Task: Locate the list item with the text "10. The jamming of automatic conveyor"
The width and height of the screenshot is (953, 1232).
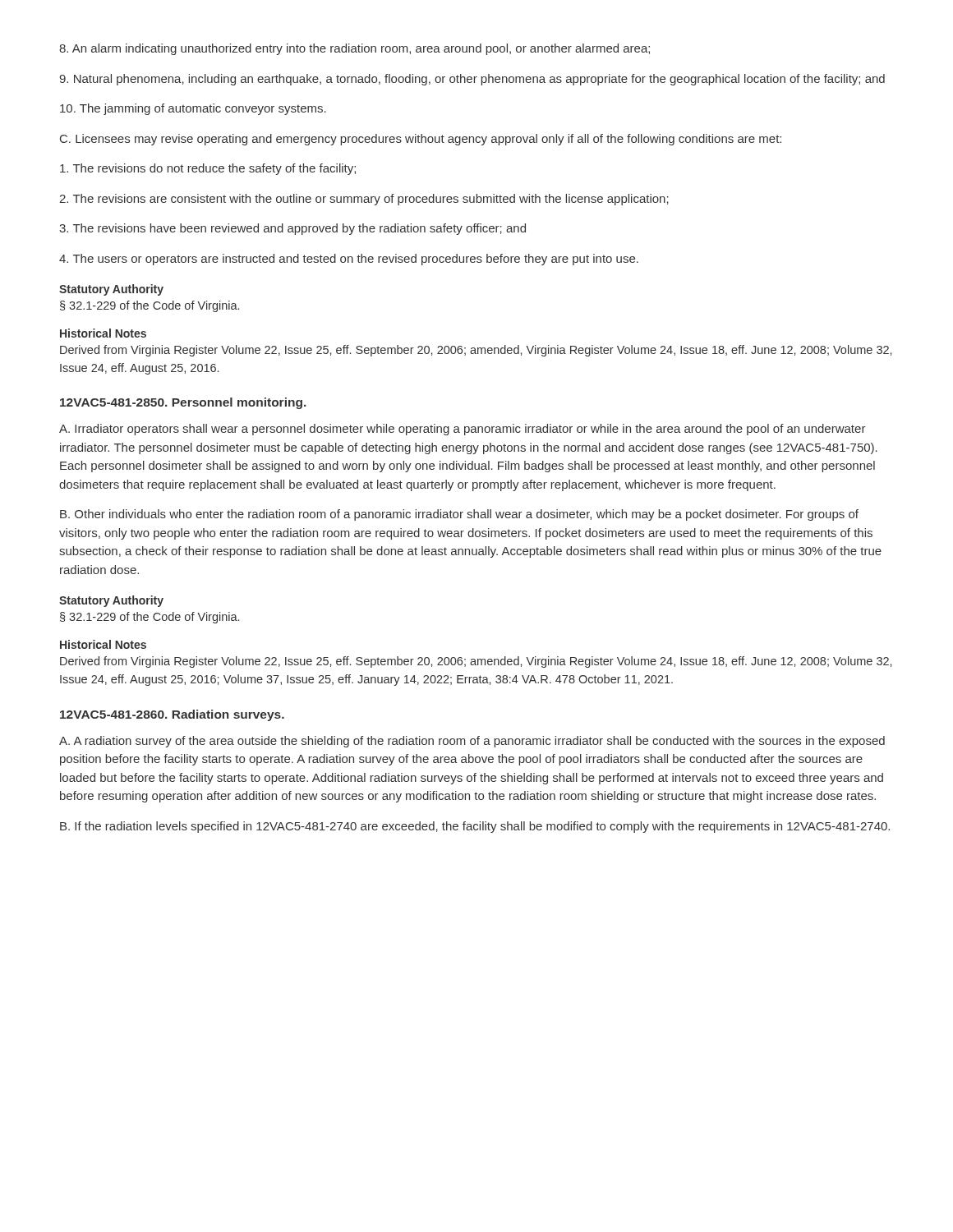Action: (193, 108)
